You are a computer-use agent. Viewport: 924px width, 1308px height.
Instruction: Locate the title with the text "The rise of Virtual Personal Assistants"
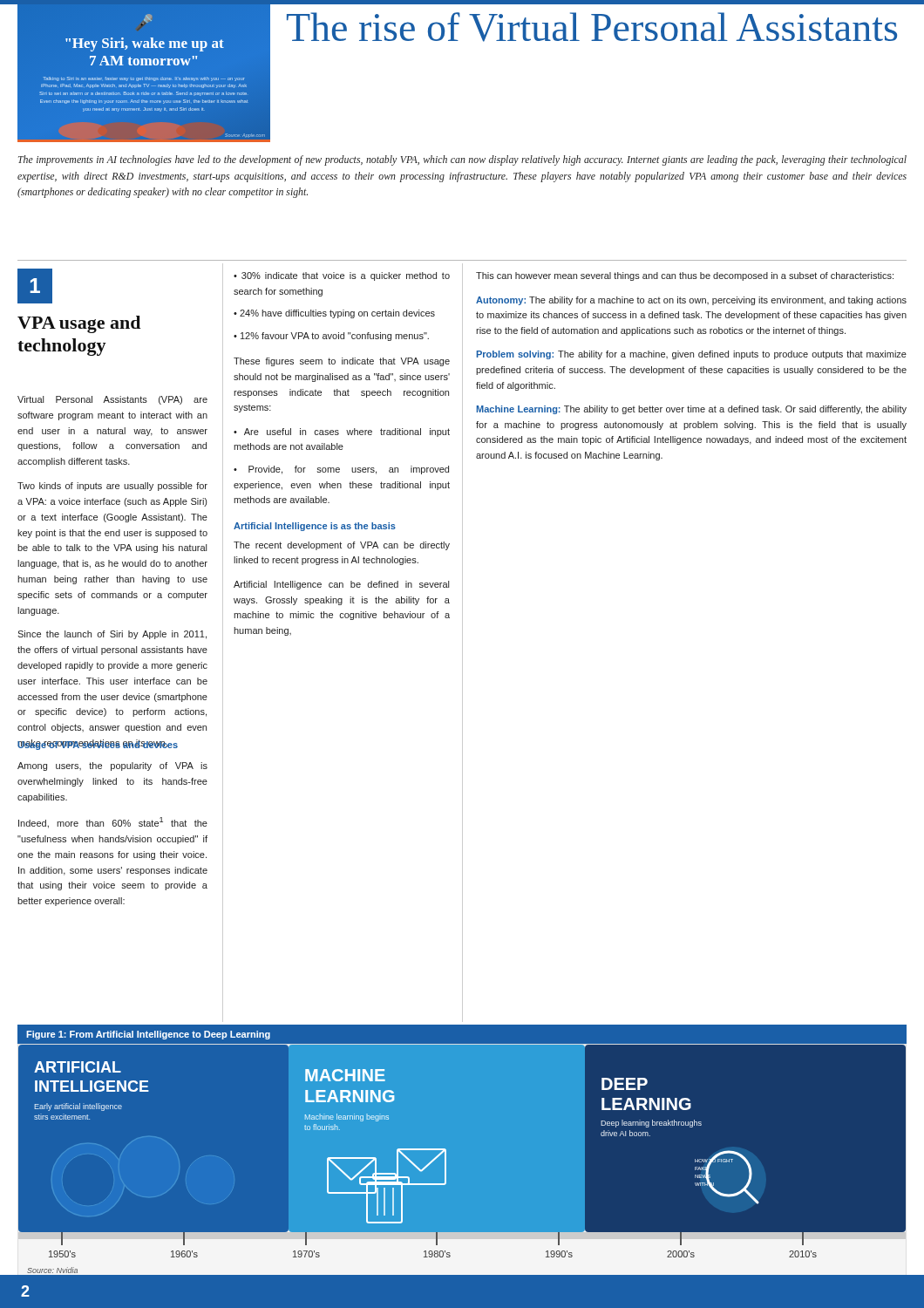[596, 28]
